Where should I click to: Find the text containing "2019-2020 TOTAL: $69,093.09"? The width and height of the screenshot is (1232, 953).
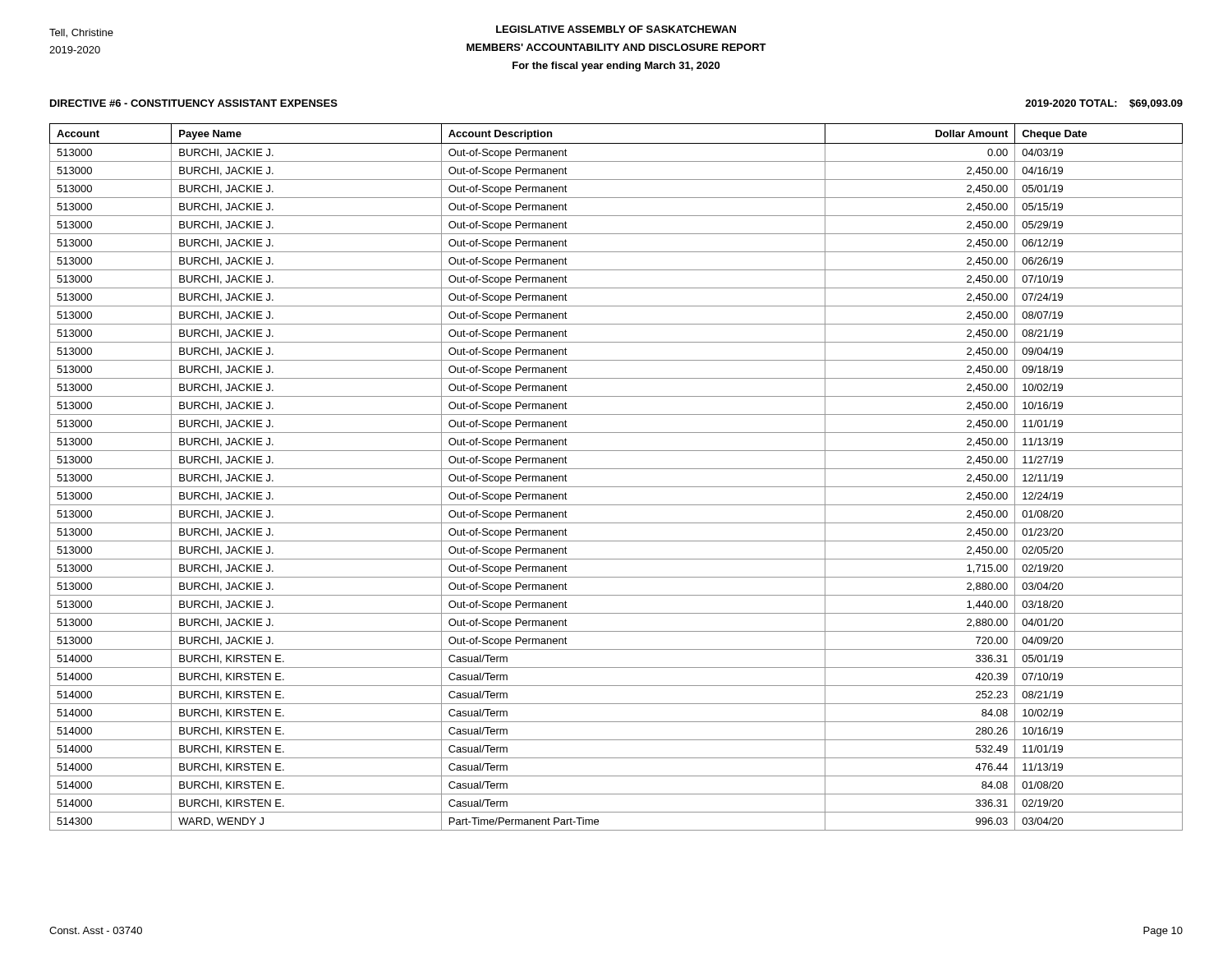(1104, 103)
